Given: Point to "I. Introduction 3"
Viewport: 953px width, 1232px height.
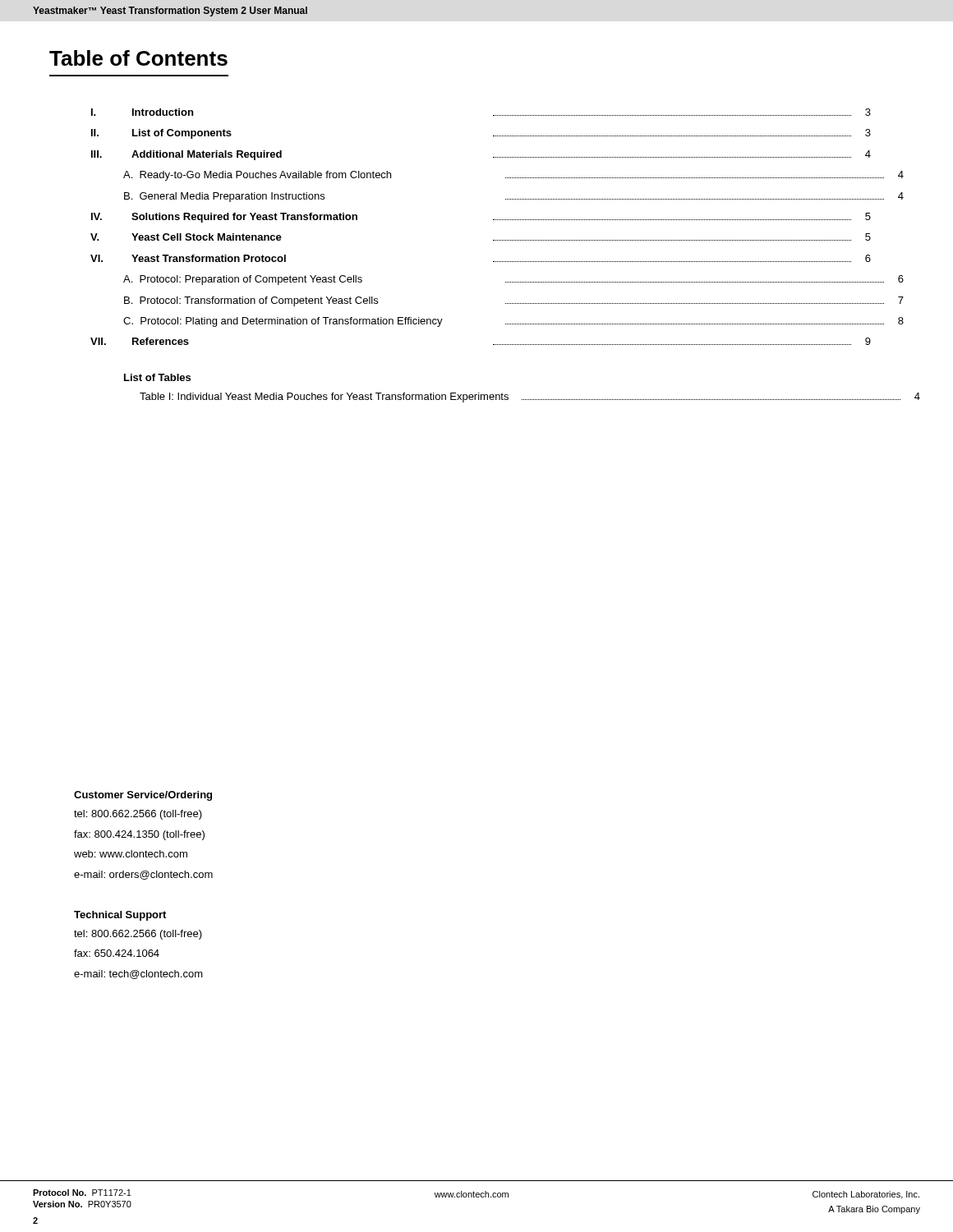Looking at the screenshot, I should 92,112.
